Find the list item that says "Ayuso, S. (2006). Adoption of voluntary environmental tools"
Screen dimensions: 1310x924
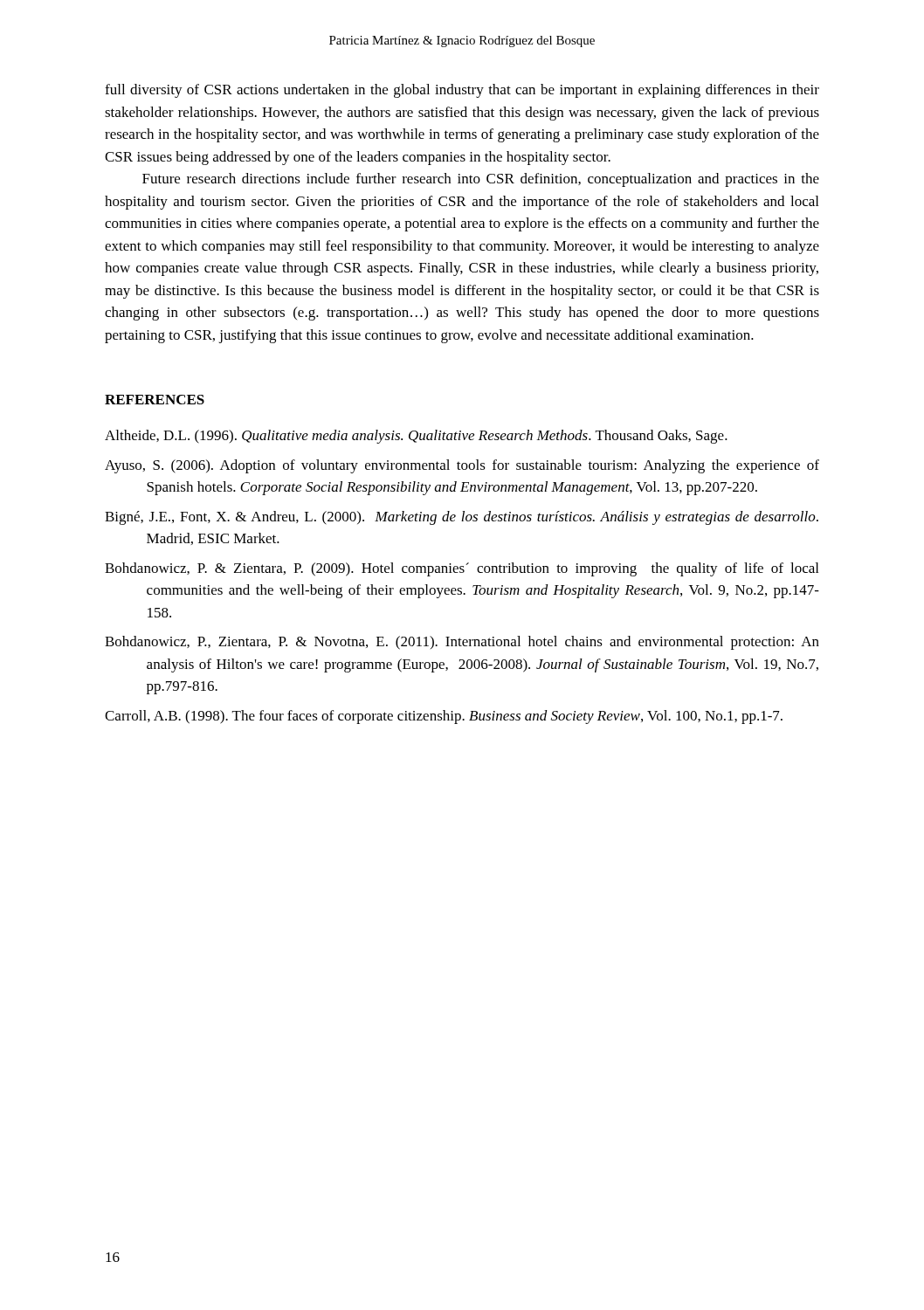[x=462, y=476]
